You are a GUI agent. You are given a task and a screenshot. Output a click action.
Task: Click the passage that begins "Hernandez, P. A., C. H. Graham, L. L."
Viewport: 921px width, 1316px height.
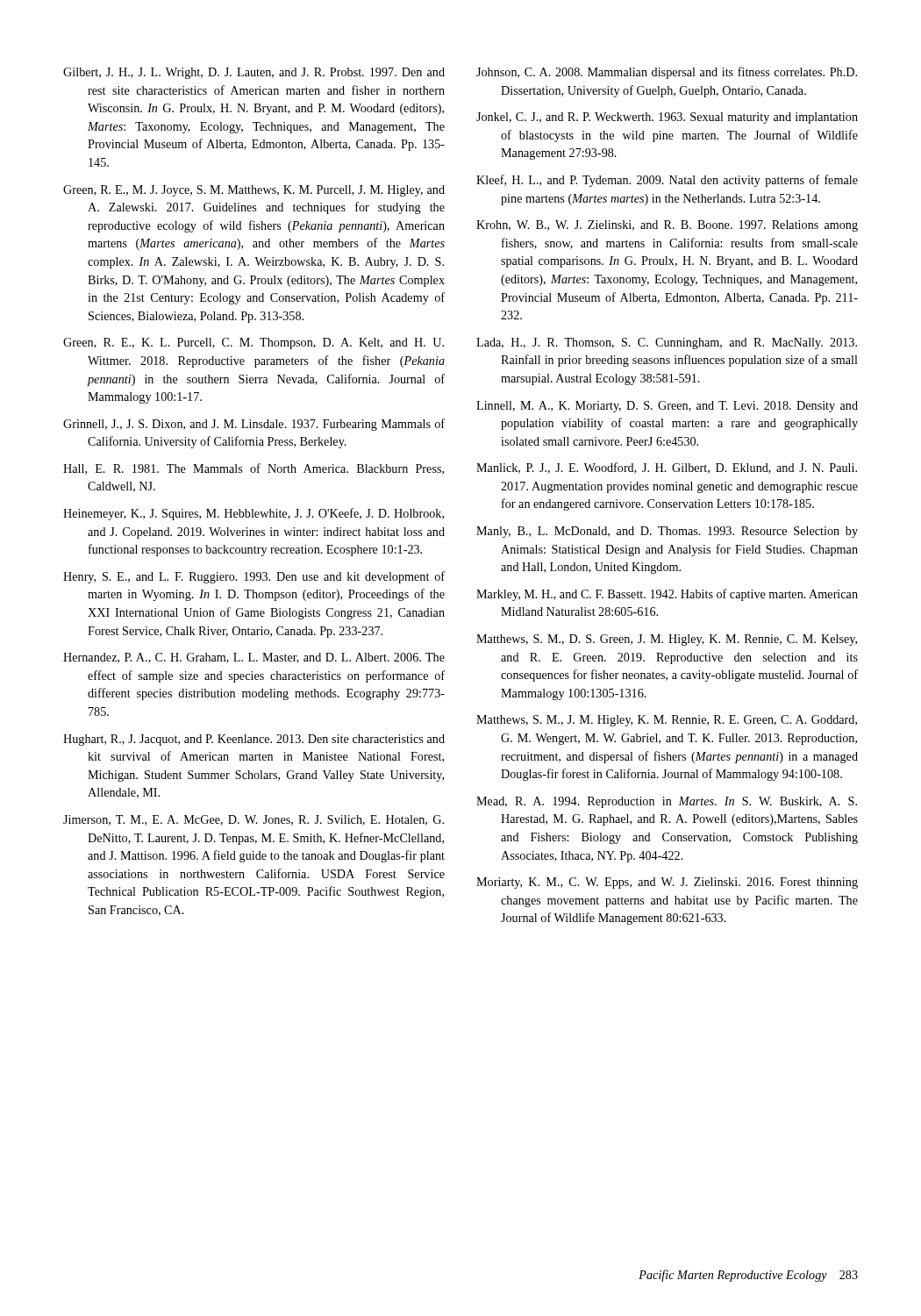click(254, 684)
